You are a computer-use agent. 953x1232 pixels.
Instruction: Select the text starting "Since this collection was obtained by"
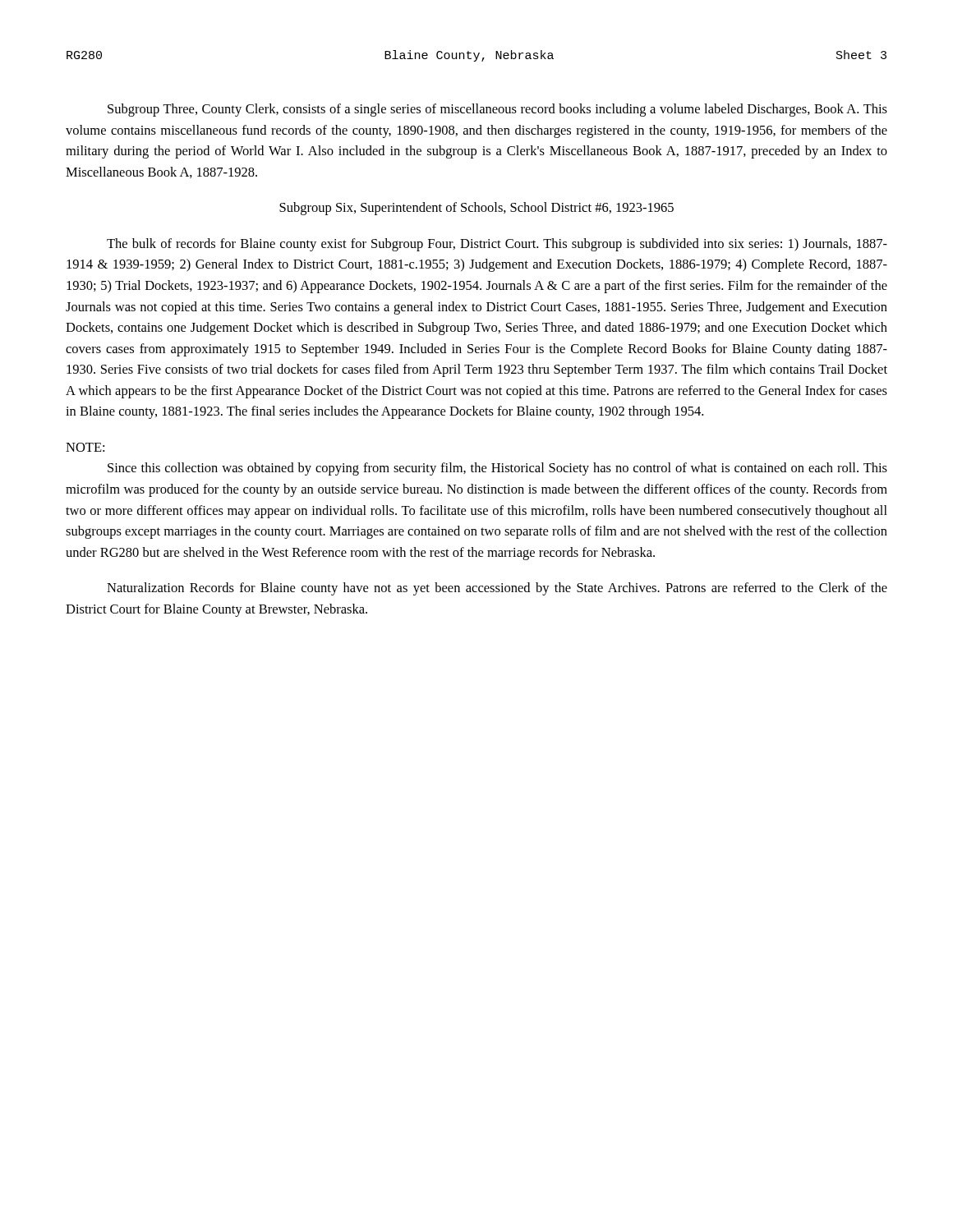point(476,510)
